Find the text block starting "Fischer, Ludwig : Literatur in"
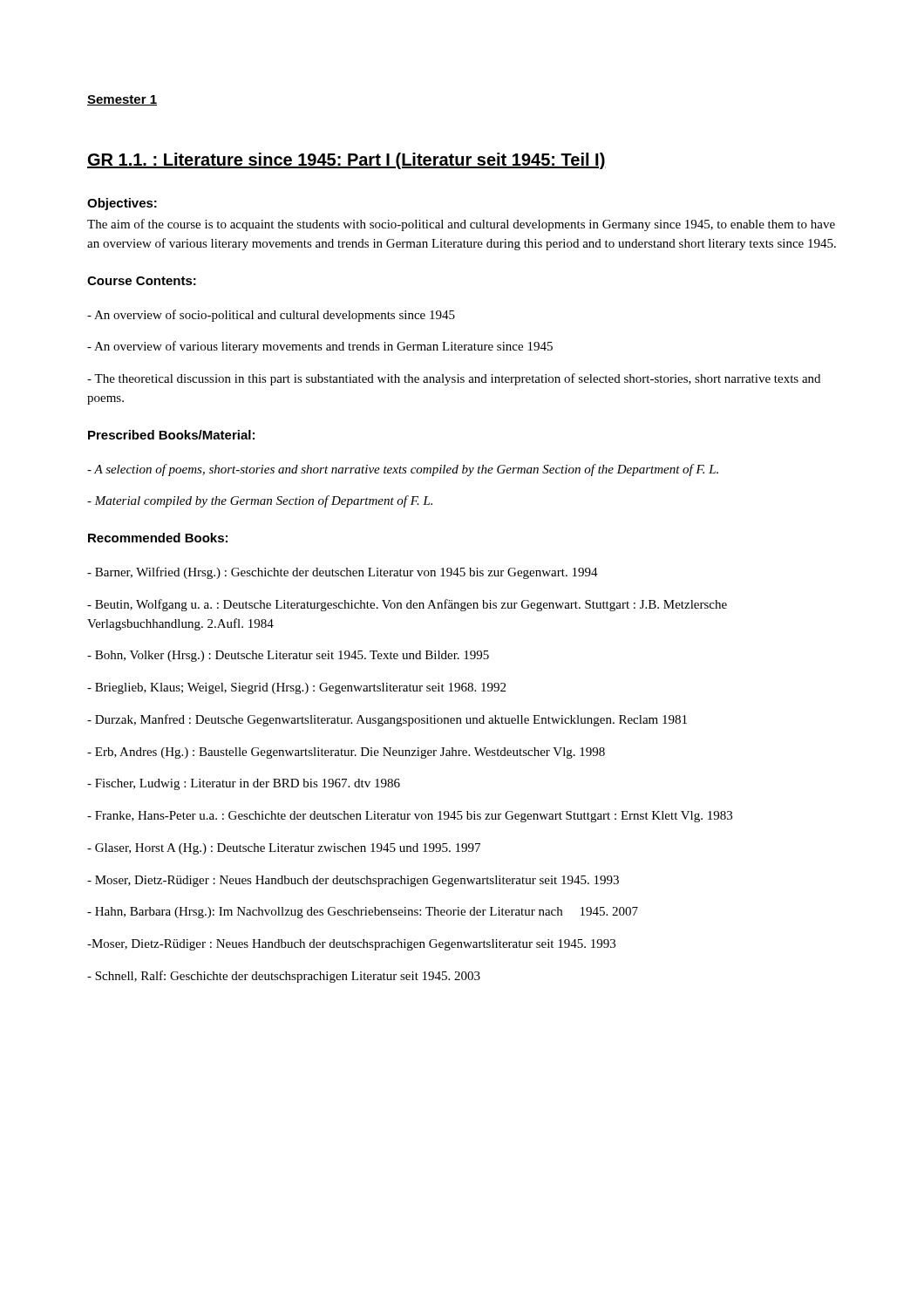The height and width of the screenshot is (1308, 924). [x=244, y=784]
